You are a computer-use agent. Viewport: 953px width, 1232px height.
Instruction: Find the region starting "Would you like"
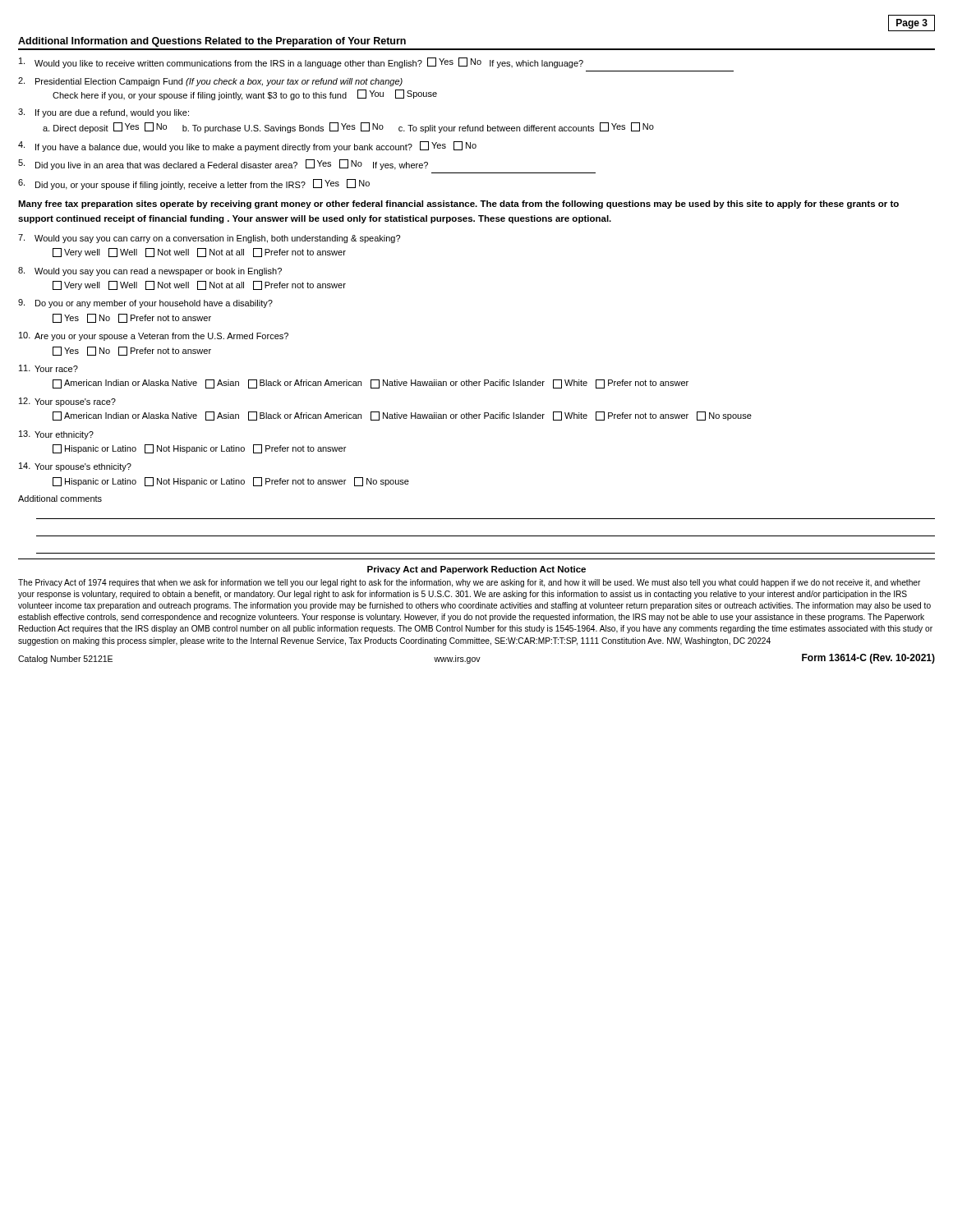coord(476,63)
